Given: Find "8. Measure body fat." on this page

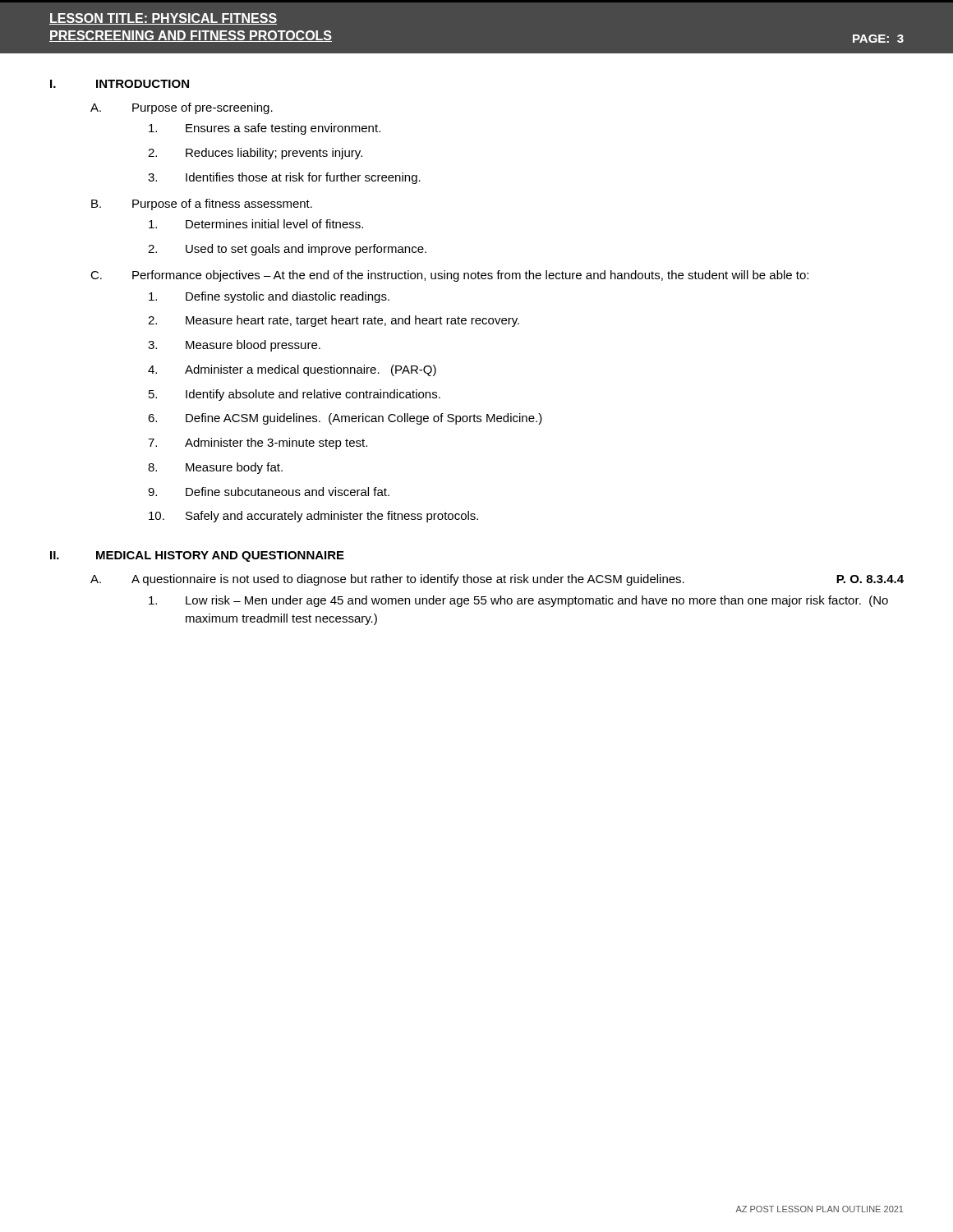Looking at the screenshot, I should coord(215,468).
